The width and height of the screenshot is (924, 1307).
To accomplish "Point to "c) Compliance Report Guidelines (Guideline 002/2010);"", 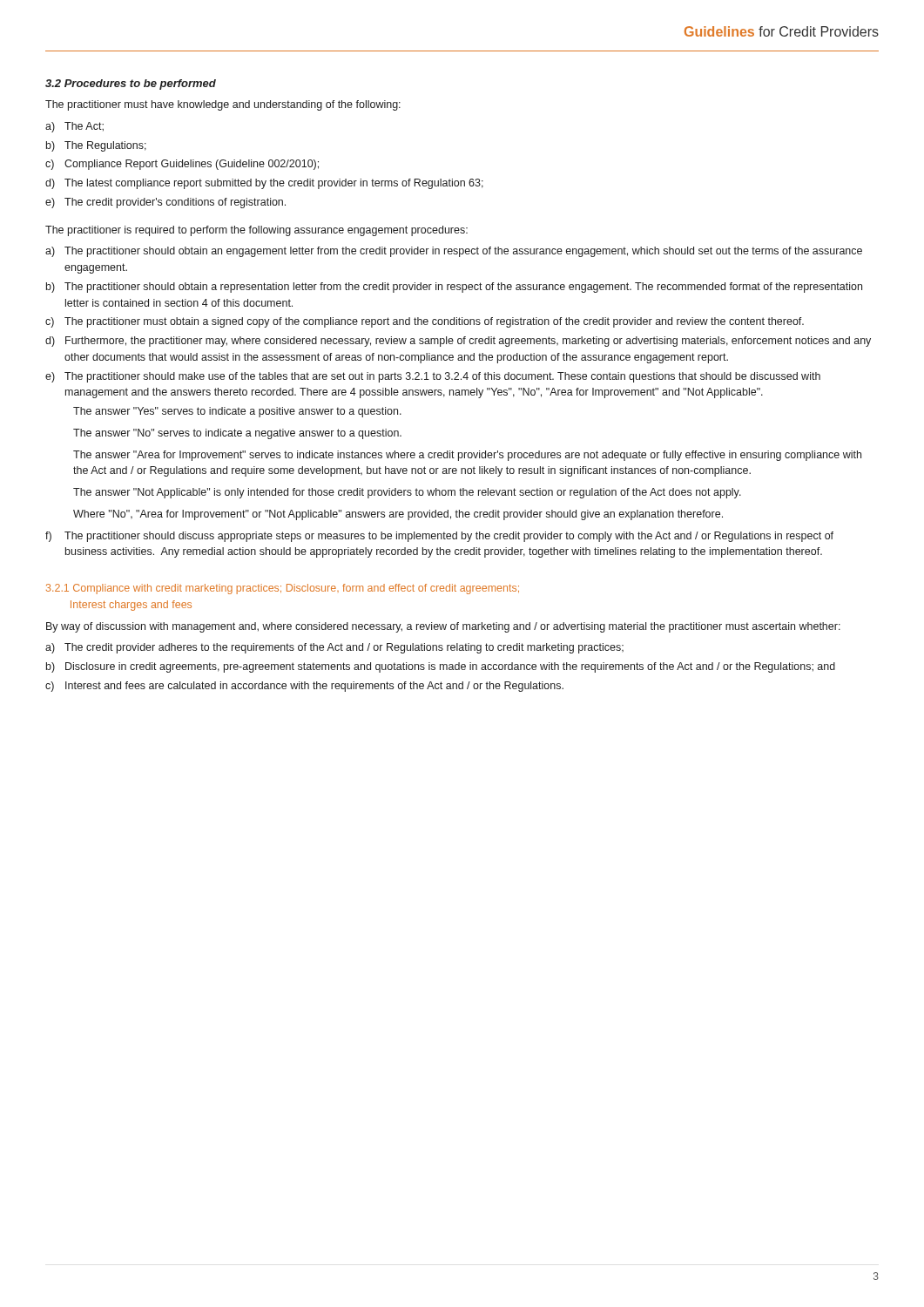I will [x=182, y=165].
